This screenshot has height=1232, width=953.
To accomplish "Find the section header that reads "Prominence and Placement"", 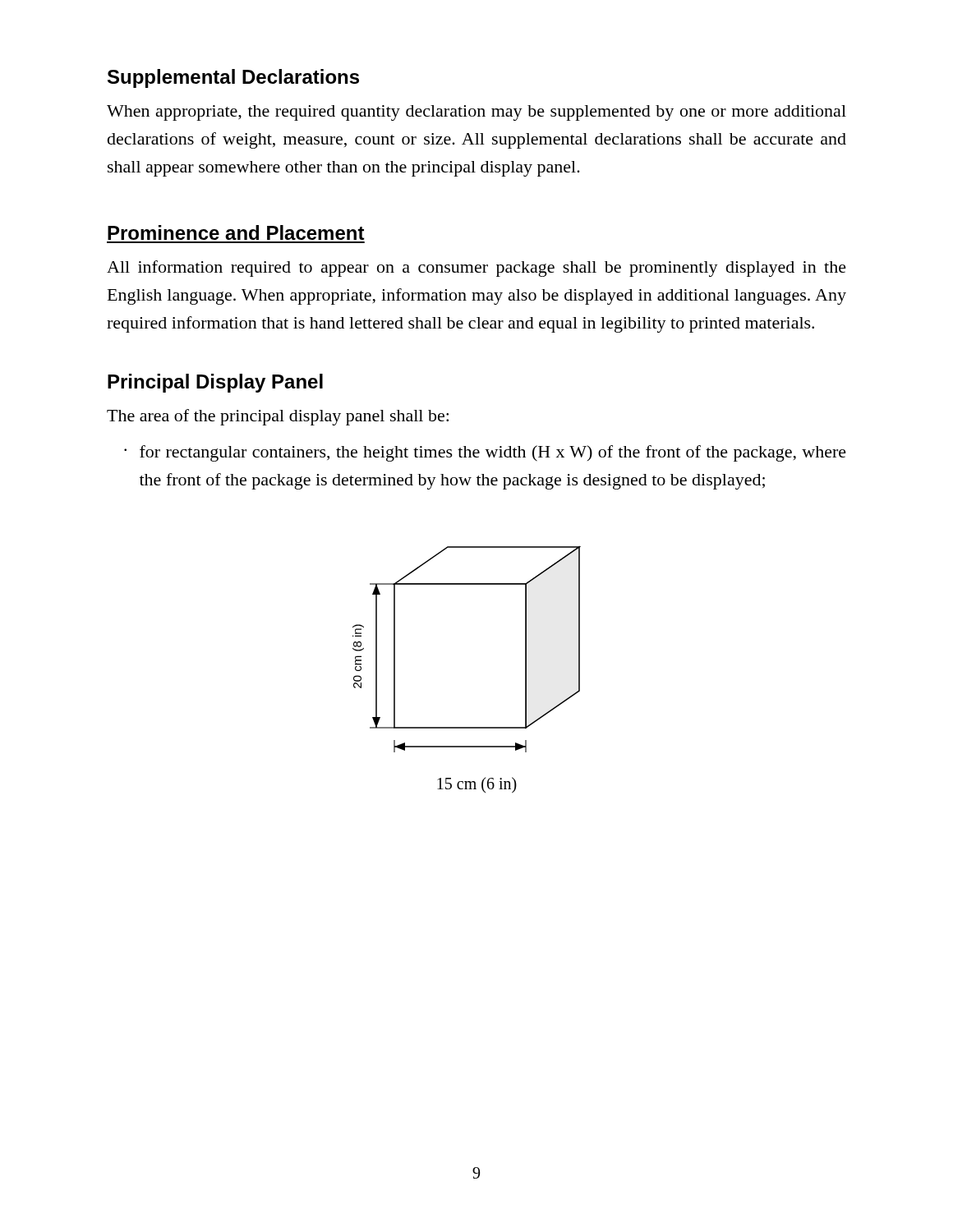I will pyautogui.click(x=236, y=233).
